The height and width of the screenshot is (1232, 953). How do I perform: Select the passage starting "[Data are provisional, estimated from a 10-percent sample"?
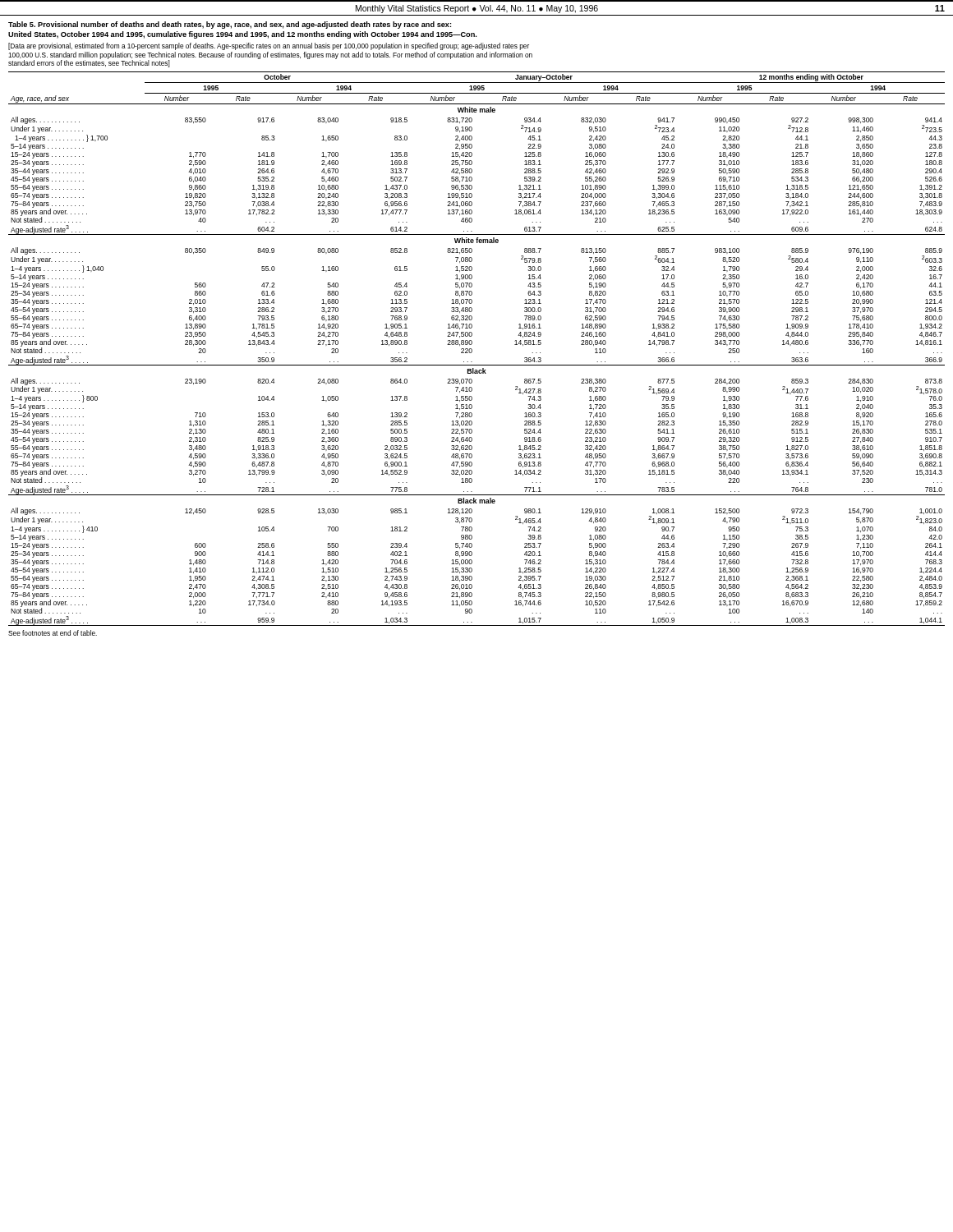[x=270, y=55]
